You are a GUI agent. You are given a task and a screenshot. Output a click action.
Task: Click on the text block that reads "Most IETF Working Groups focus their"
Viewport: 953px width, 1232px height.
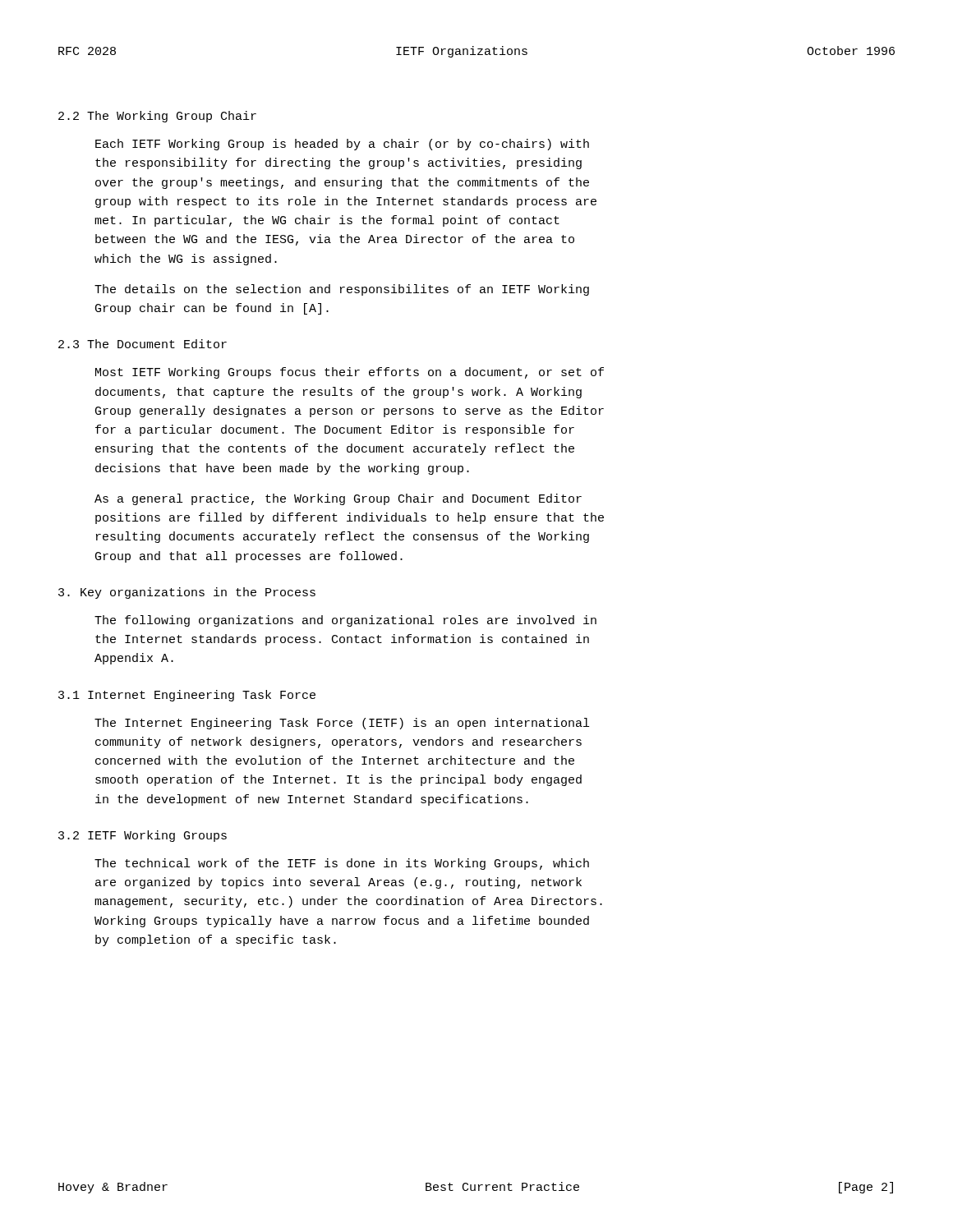pyautogui.click(x=350, y=421)
